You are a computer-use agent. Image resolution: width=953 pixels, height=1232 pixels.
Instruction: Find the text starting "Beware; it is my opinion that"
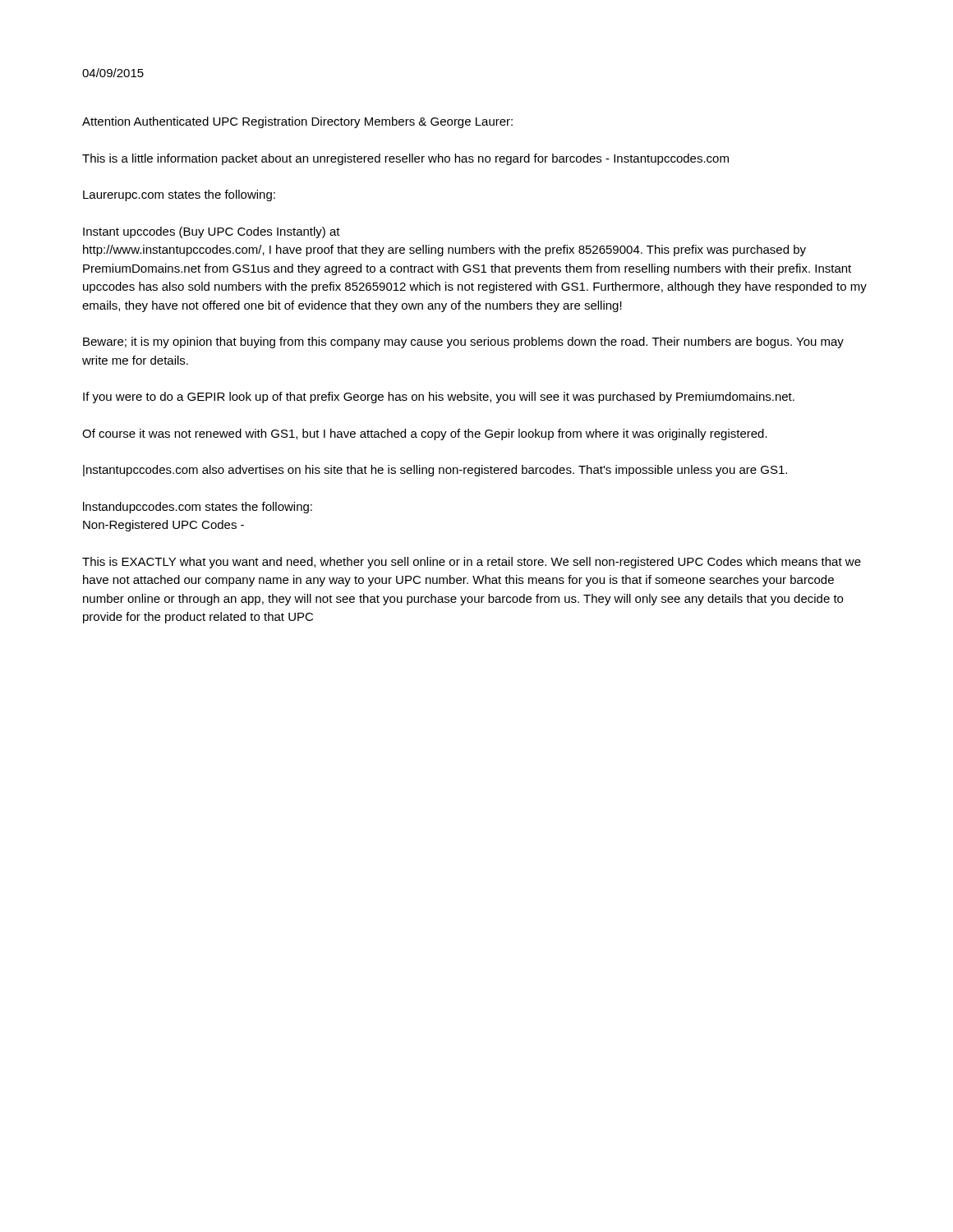(x=463, y=351)
